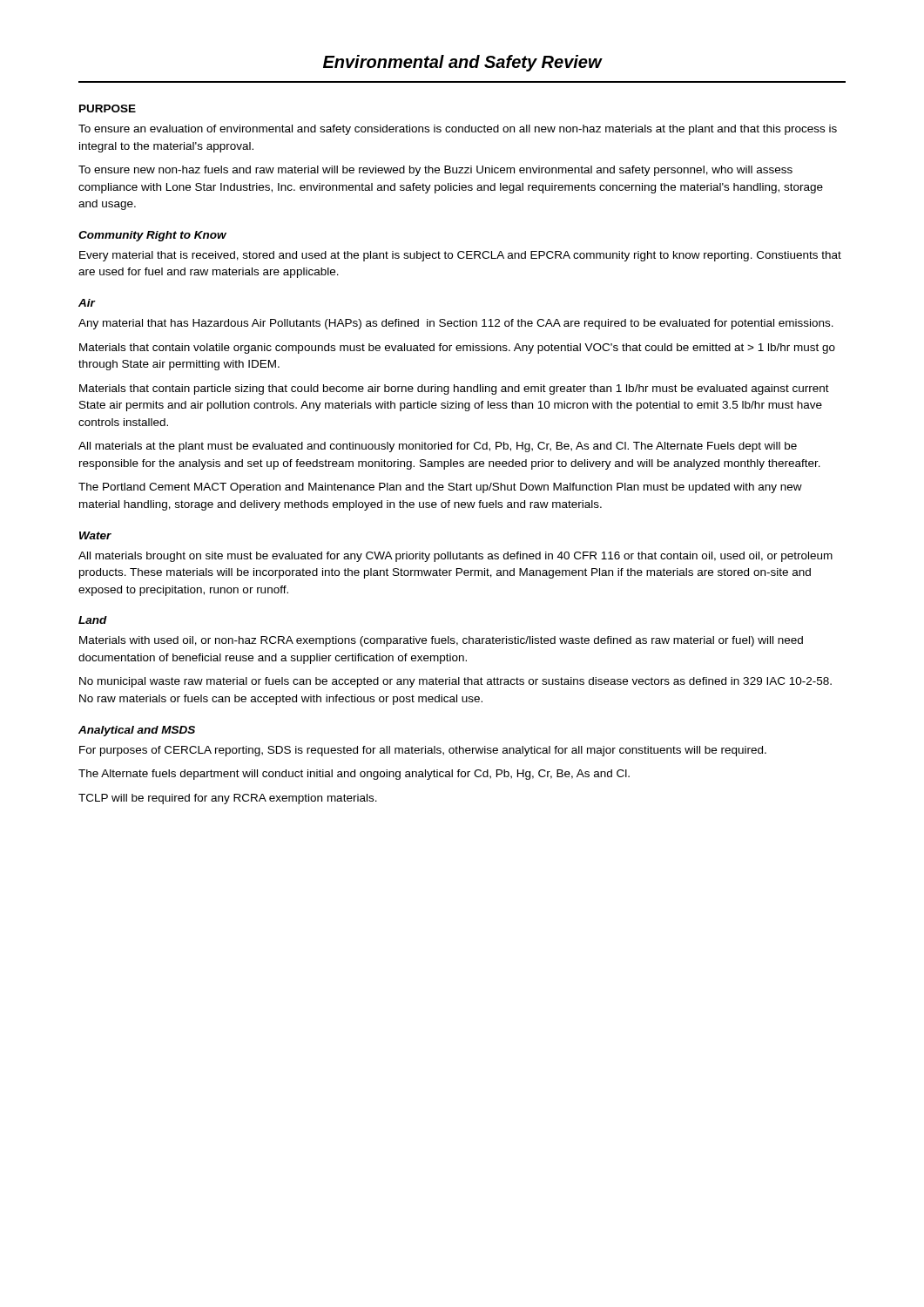This screenshot has height=1307, width=924.
Task: Find the text block with the text "No municipal waste raw material"
Action: point(455,690)
